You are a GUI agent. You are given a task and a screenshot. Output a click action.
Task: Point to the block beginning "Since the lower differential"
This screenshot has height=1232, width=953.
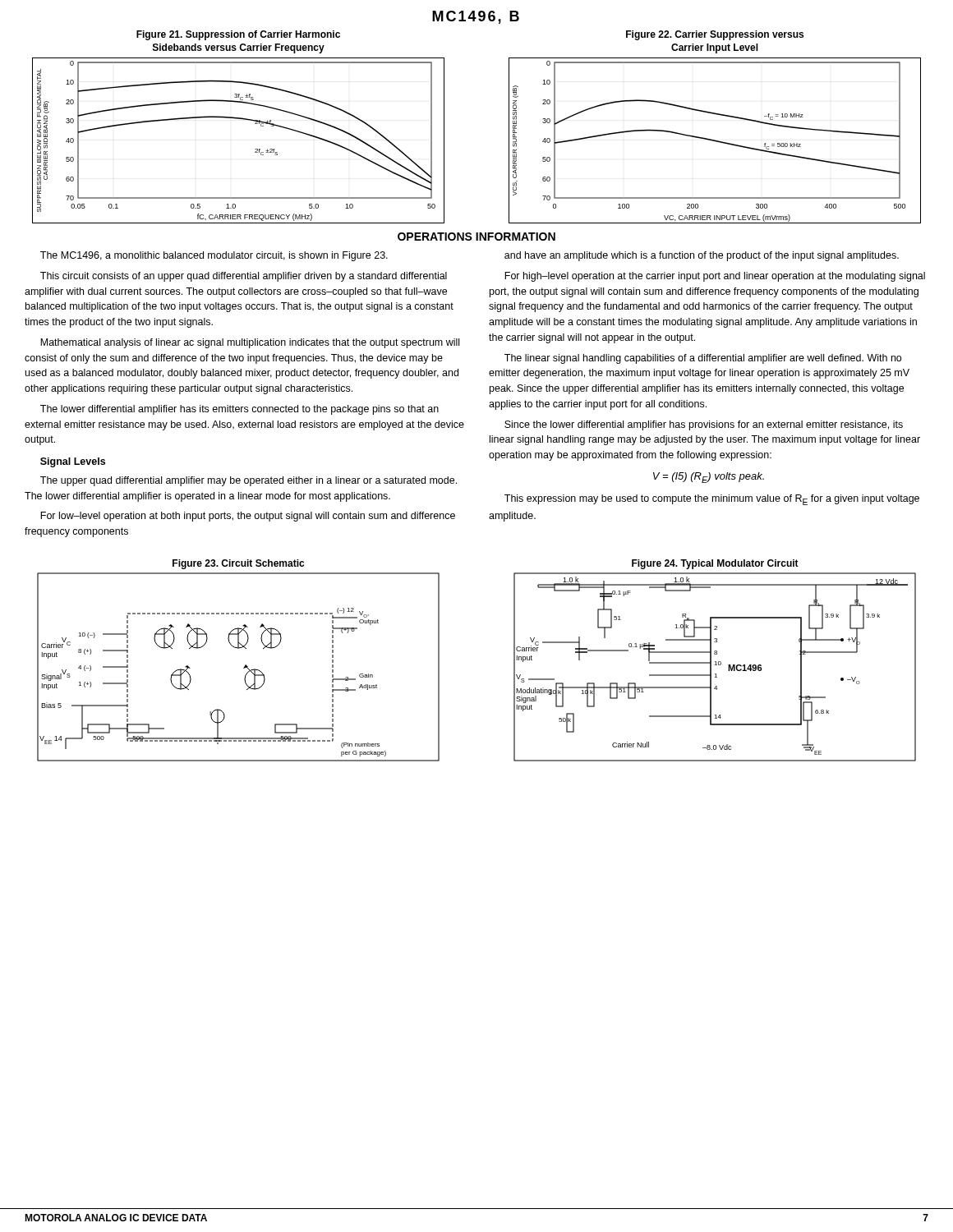pyautogui.click(x=705, y=440)
